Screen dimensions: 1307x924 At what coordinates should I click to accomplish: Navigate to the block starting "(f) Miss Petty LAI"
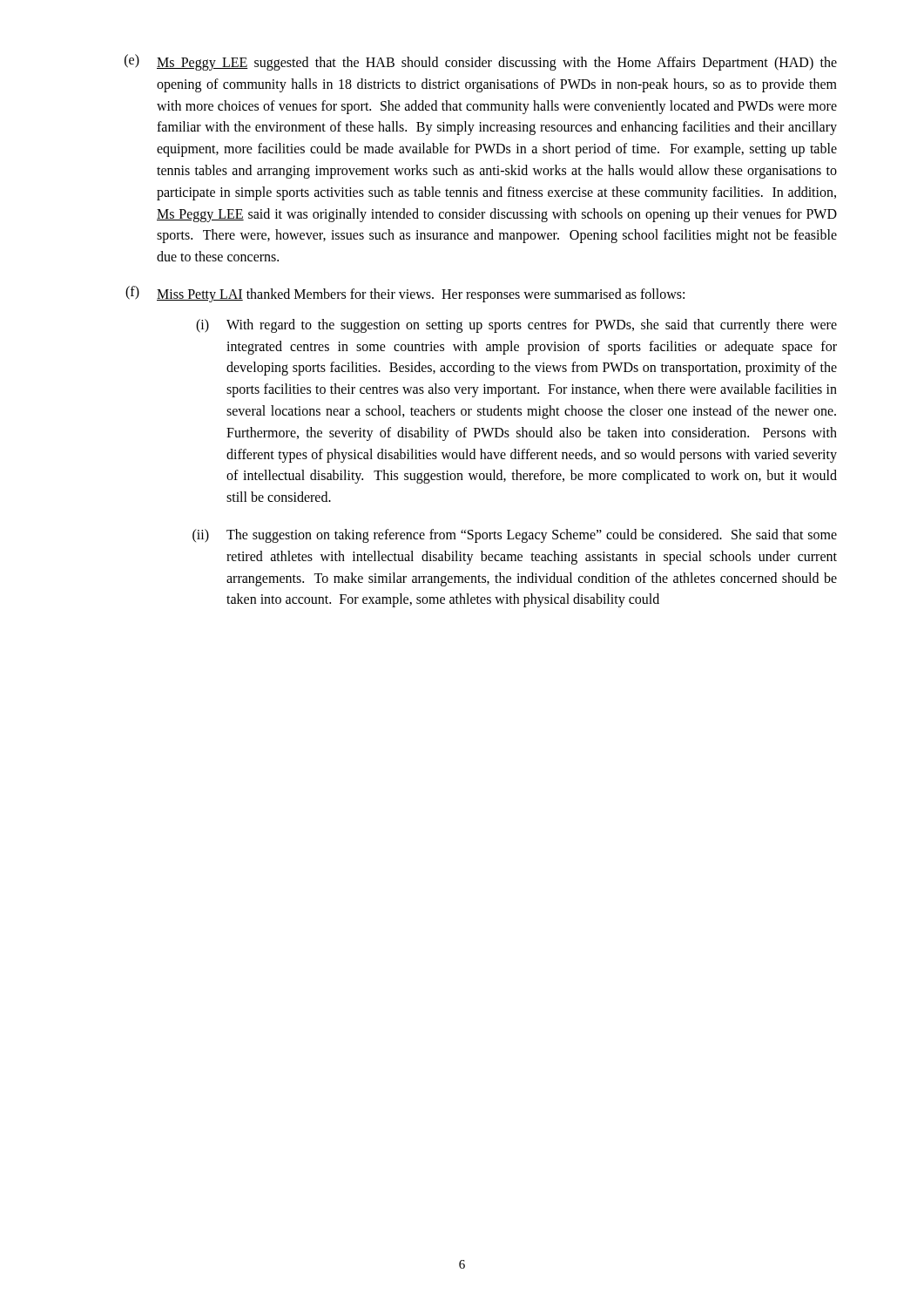(x=462, y=455)
